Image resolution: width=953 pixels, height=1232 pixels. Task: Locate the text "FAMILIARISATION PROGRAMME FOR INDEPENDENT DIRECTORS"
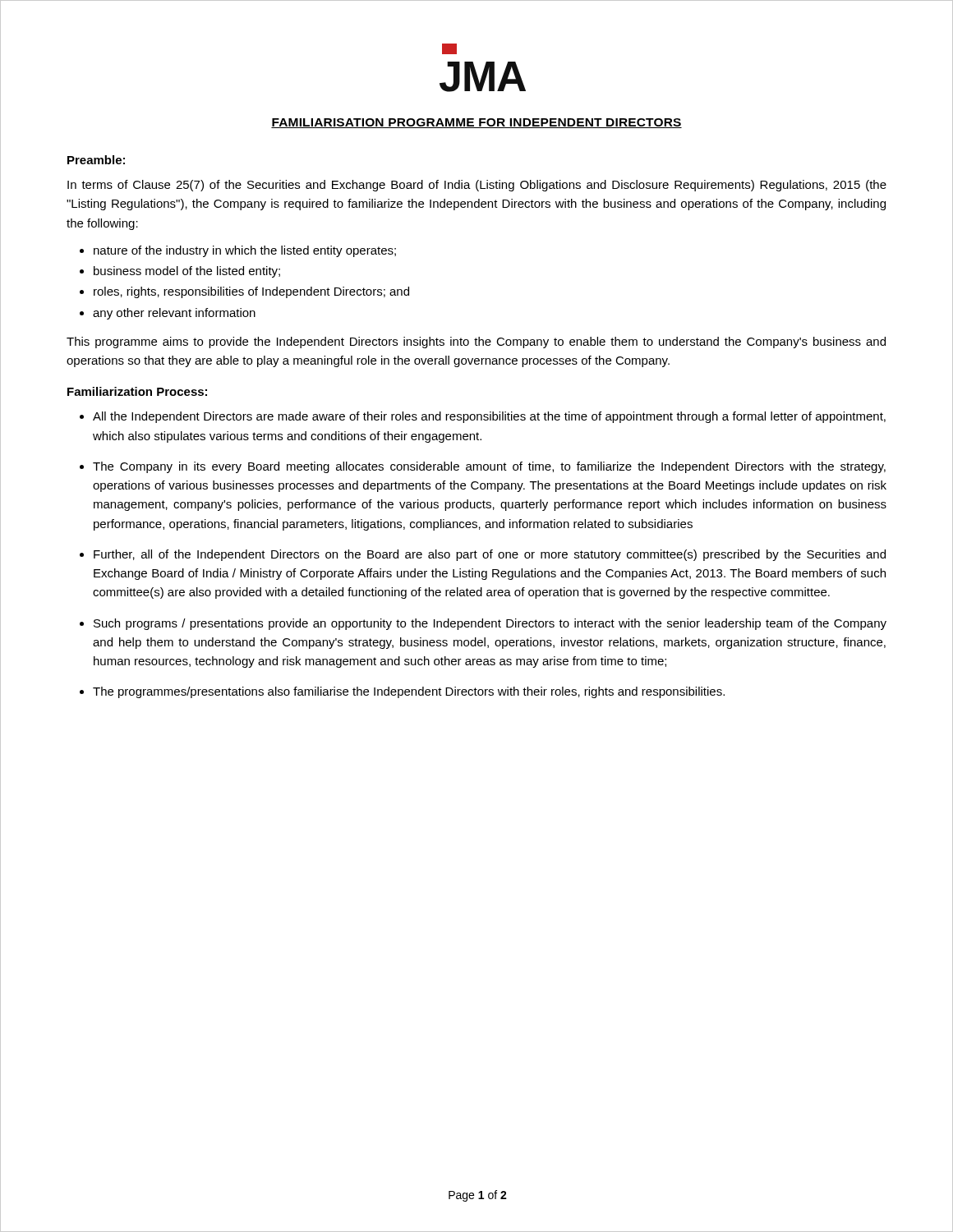click(476, 122)
